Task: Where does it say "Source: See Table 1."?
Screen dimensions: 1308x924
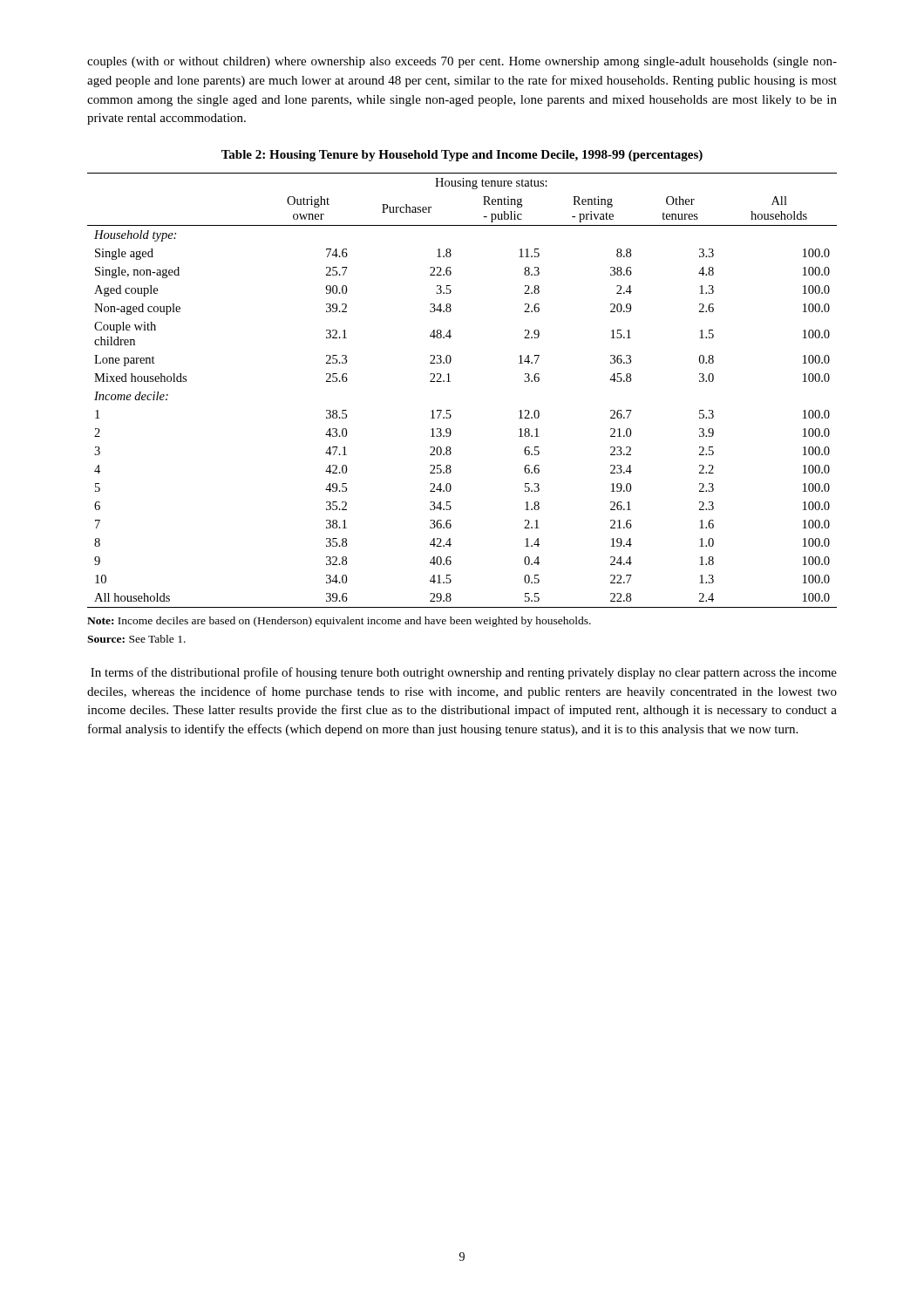Action: 137,639
